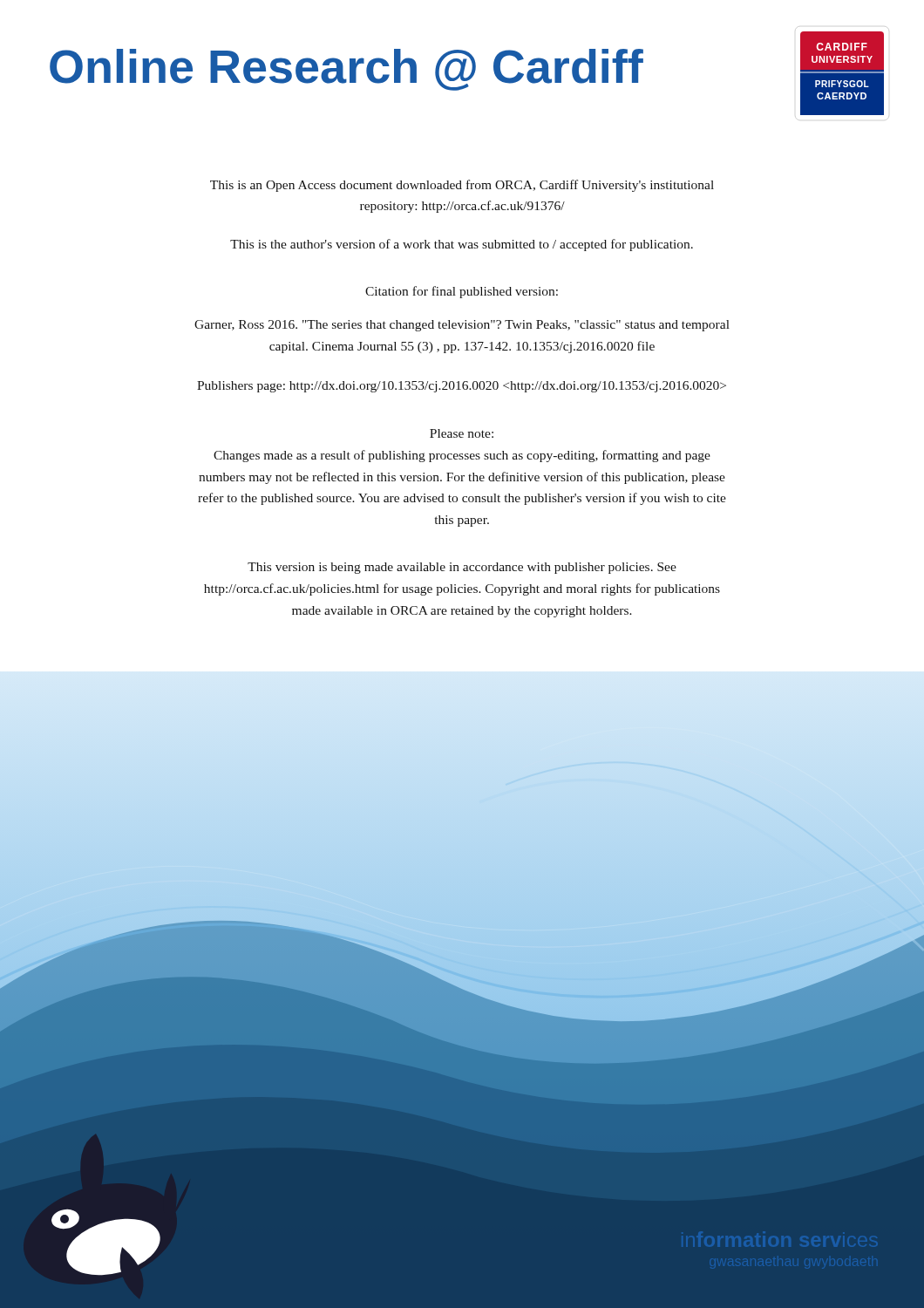
Task: Click on the text block with the text "This is the author's version of"
Action: pos(462,244)
